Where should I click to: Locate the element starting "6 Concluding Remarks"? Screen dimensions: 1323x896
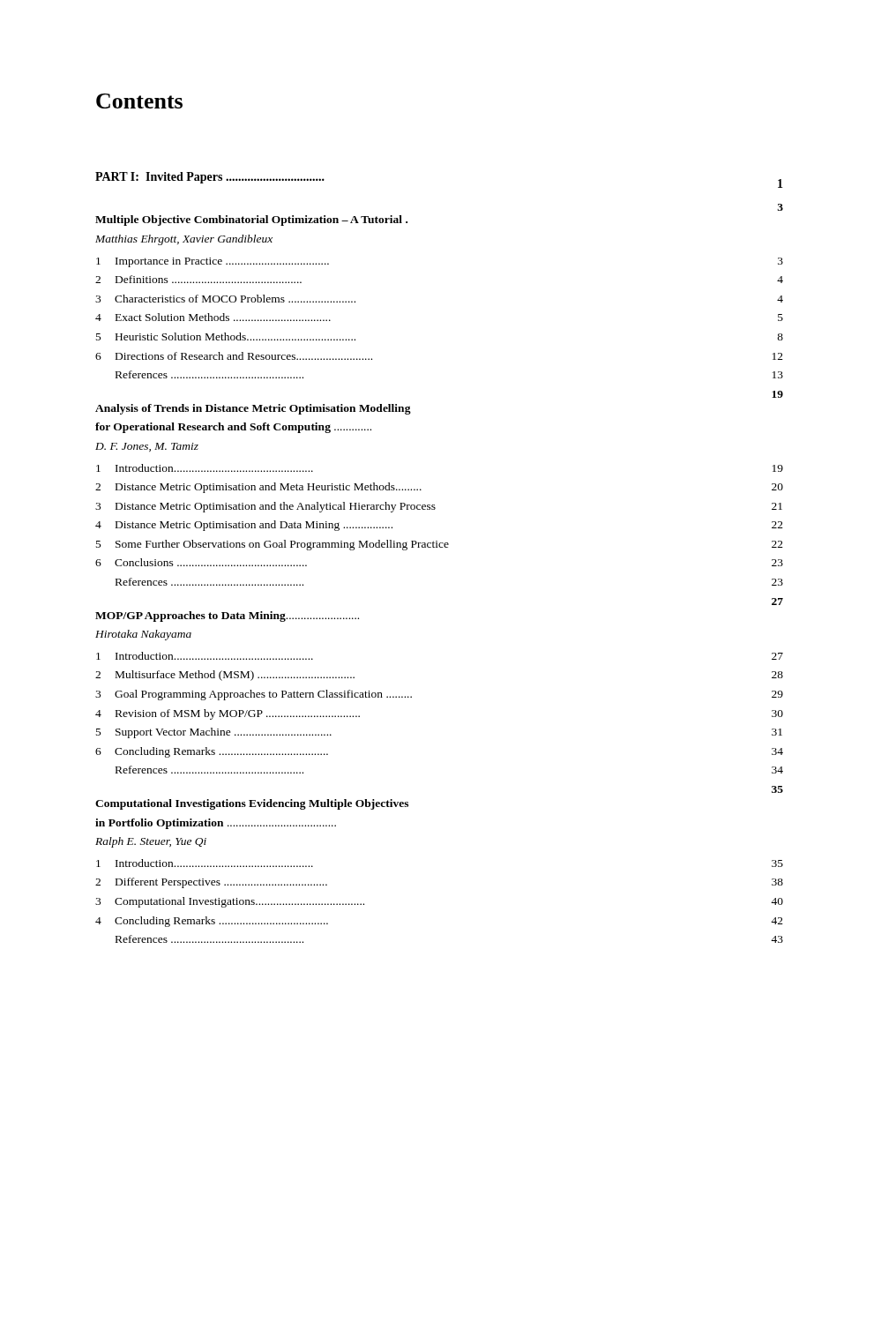(x=211, y=751)
